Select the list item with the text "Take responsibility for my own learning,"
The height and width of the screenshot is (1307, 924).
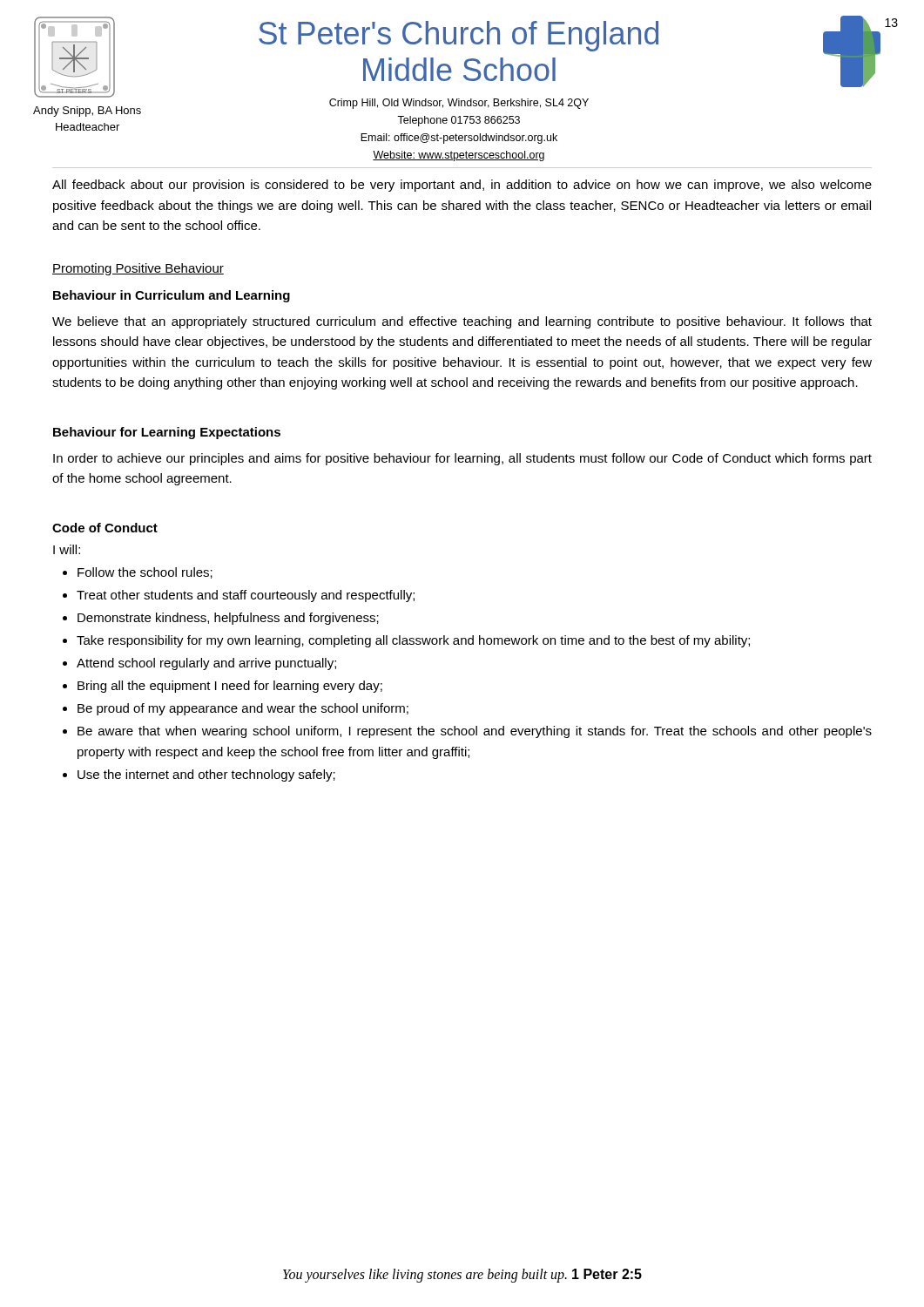pyautogui.click(x=414, y=640)
